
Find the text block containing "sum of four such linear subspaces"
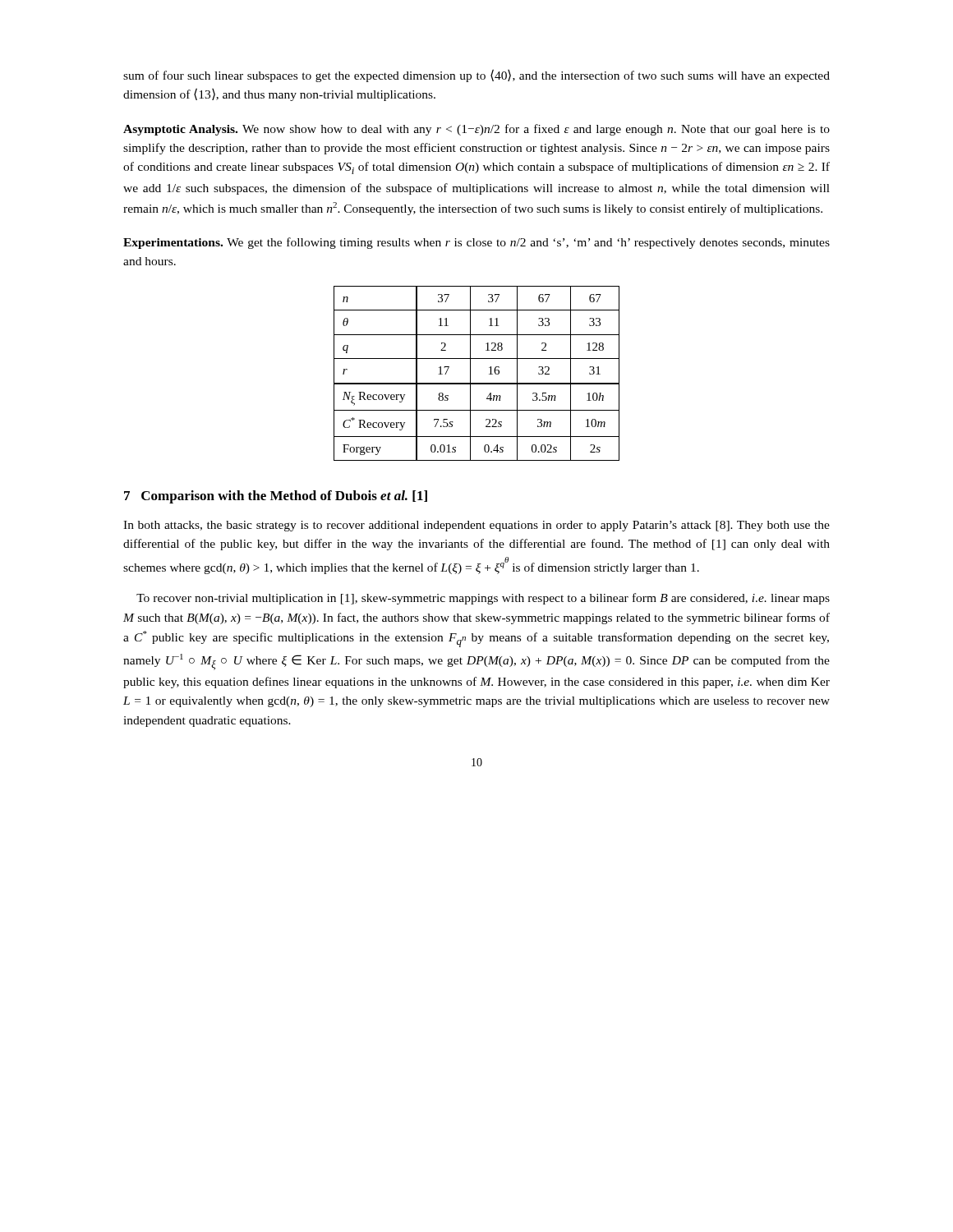click(476, 85)
